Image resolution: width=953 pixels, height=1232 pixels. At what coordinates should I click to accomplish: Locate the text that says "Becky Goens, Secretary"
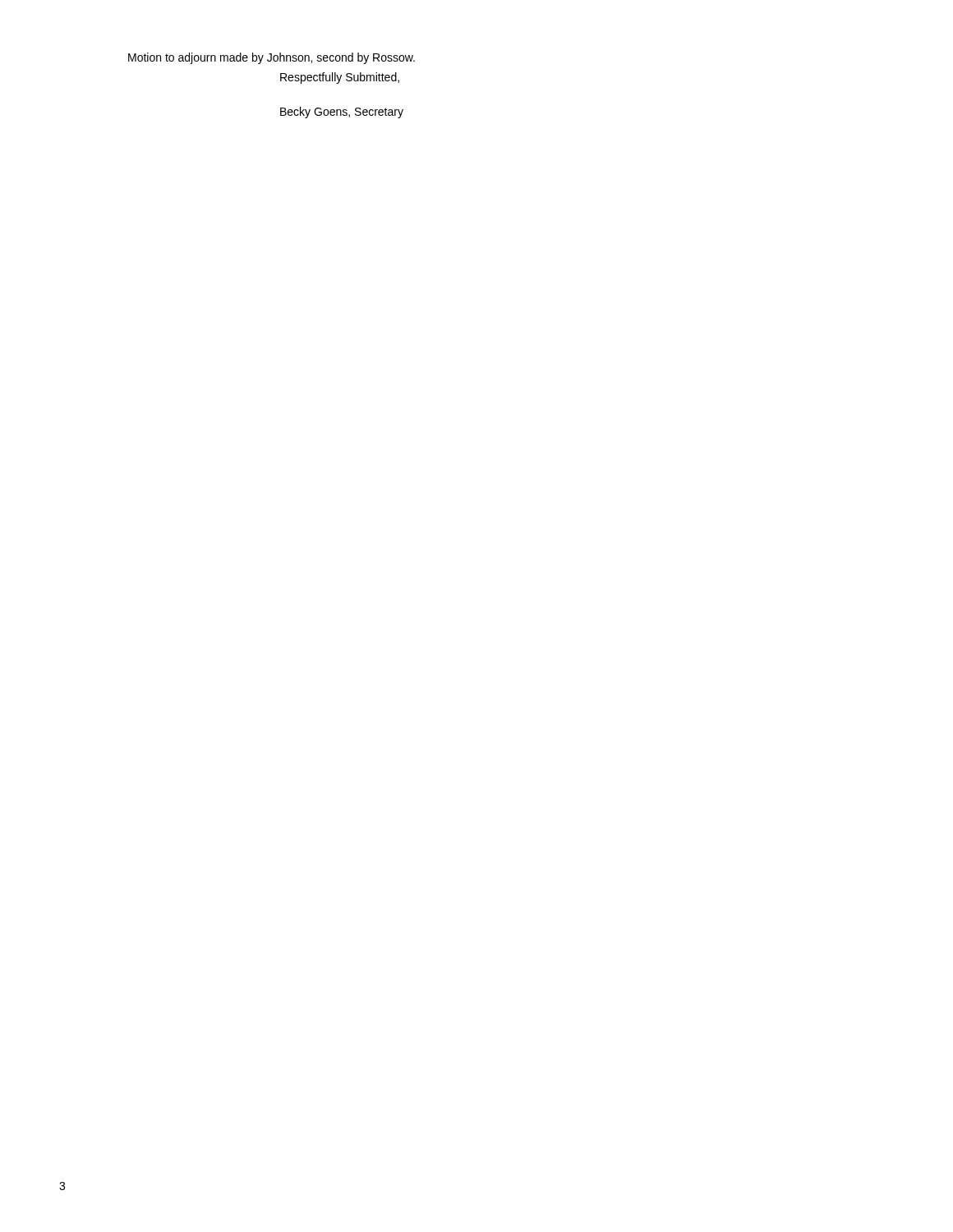click(x=341, y=112)
